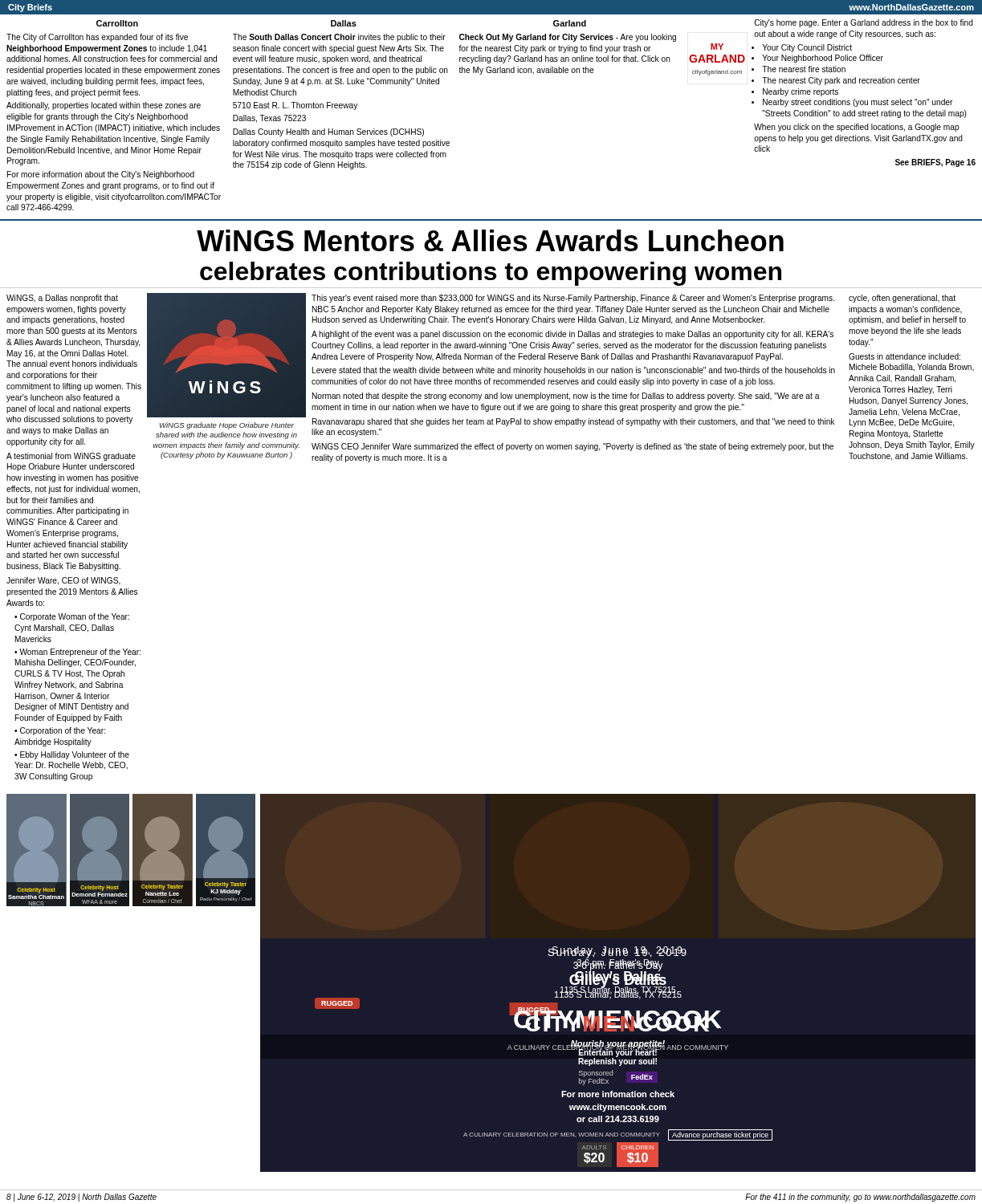The image size is (982, 1204).
Task: Locate the logo
Action: point(717,117)
